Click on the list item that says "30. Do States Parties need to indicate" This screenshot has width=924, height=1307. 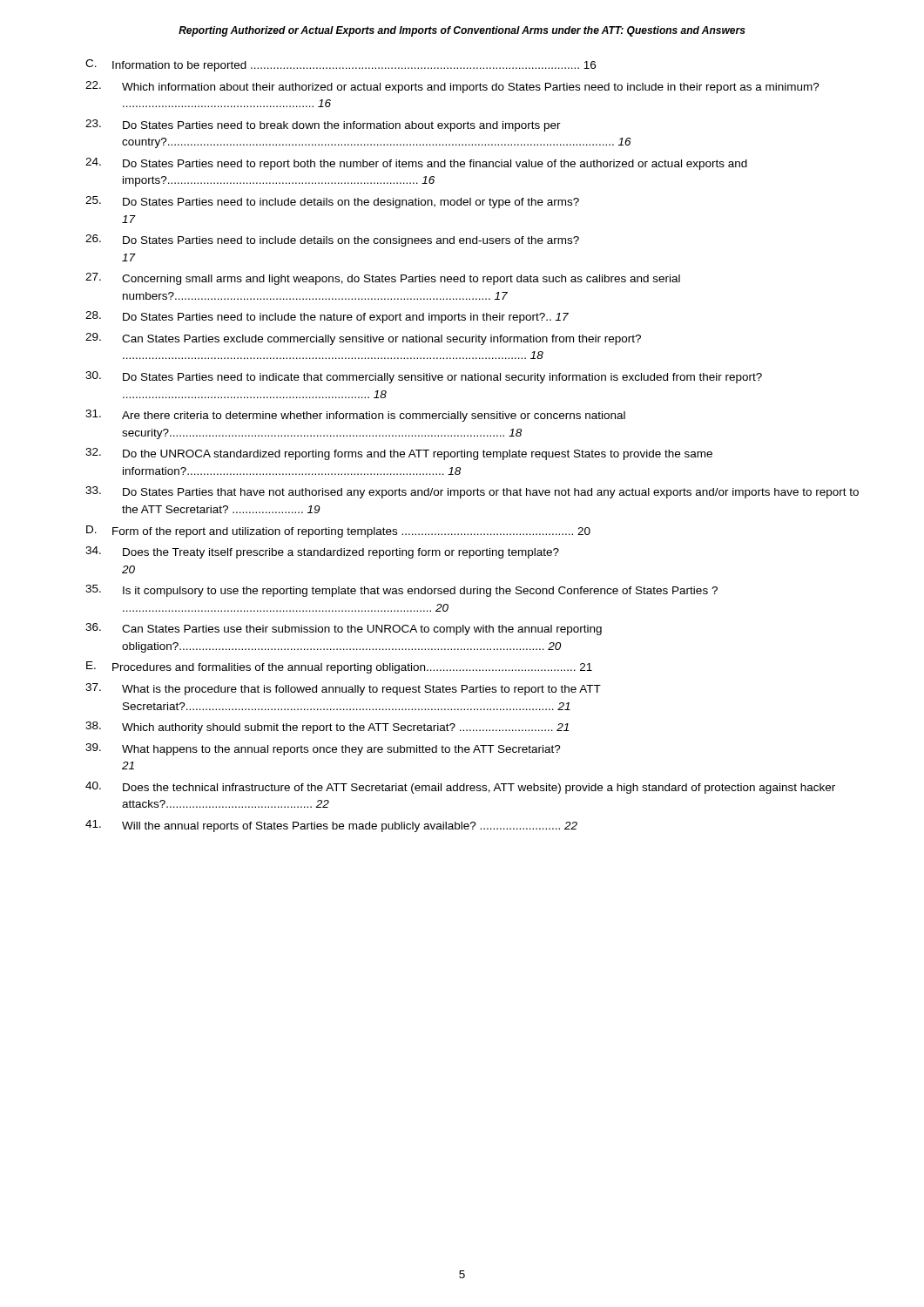(475, 386)
